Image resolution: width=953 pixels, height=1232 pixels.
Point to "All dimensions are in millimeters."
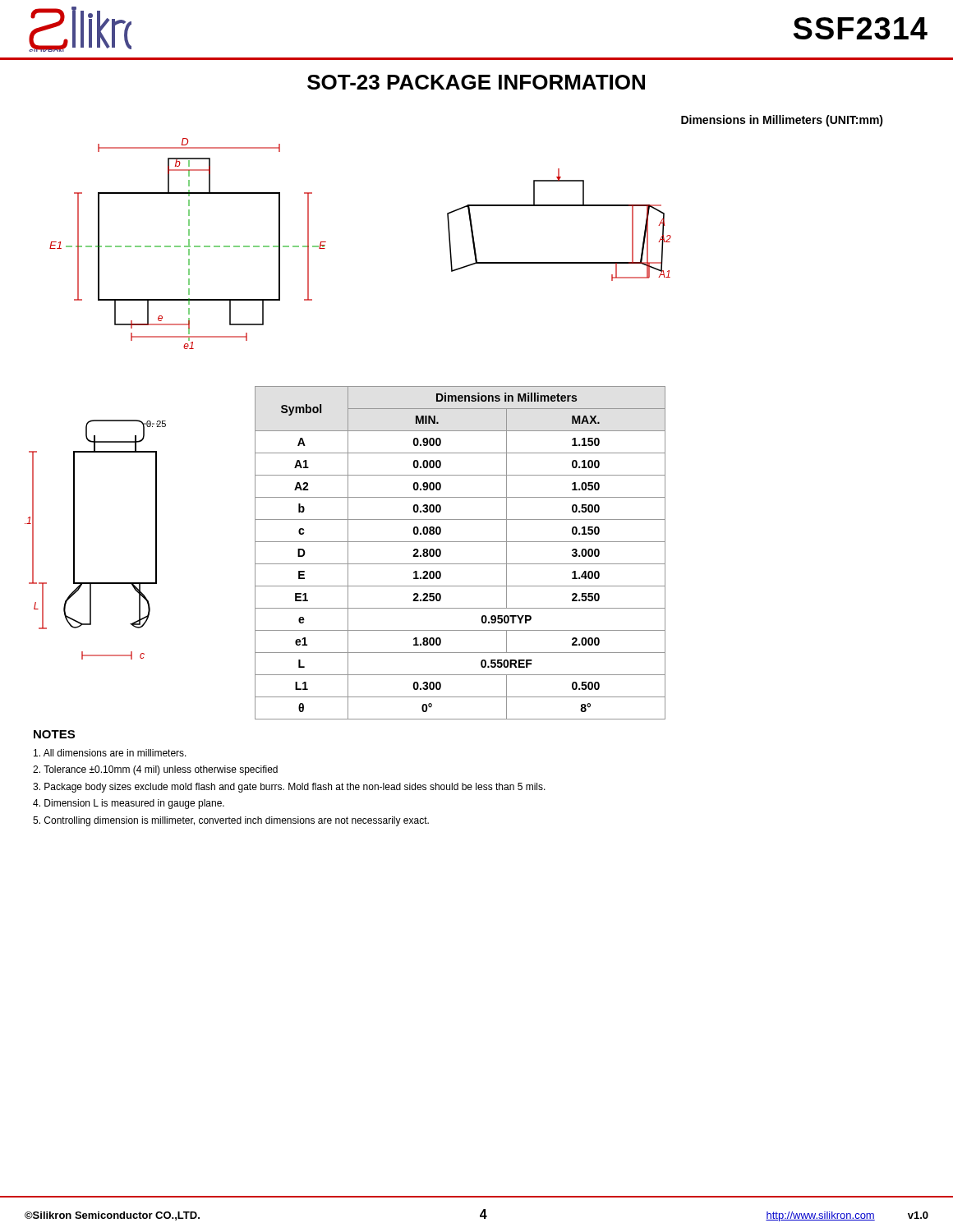click(x=110, y=753)
